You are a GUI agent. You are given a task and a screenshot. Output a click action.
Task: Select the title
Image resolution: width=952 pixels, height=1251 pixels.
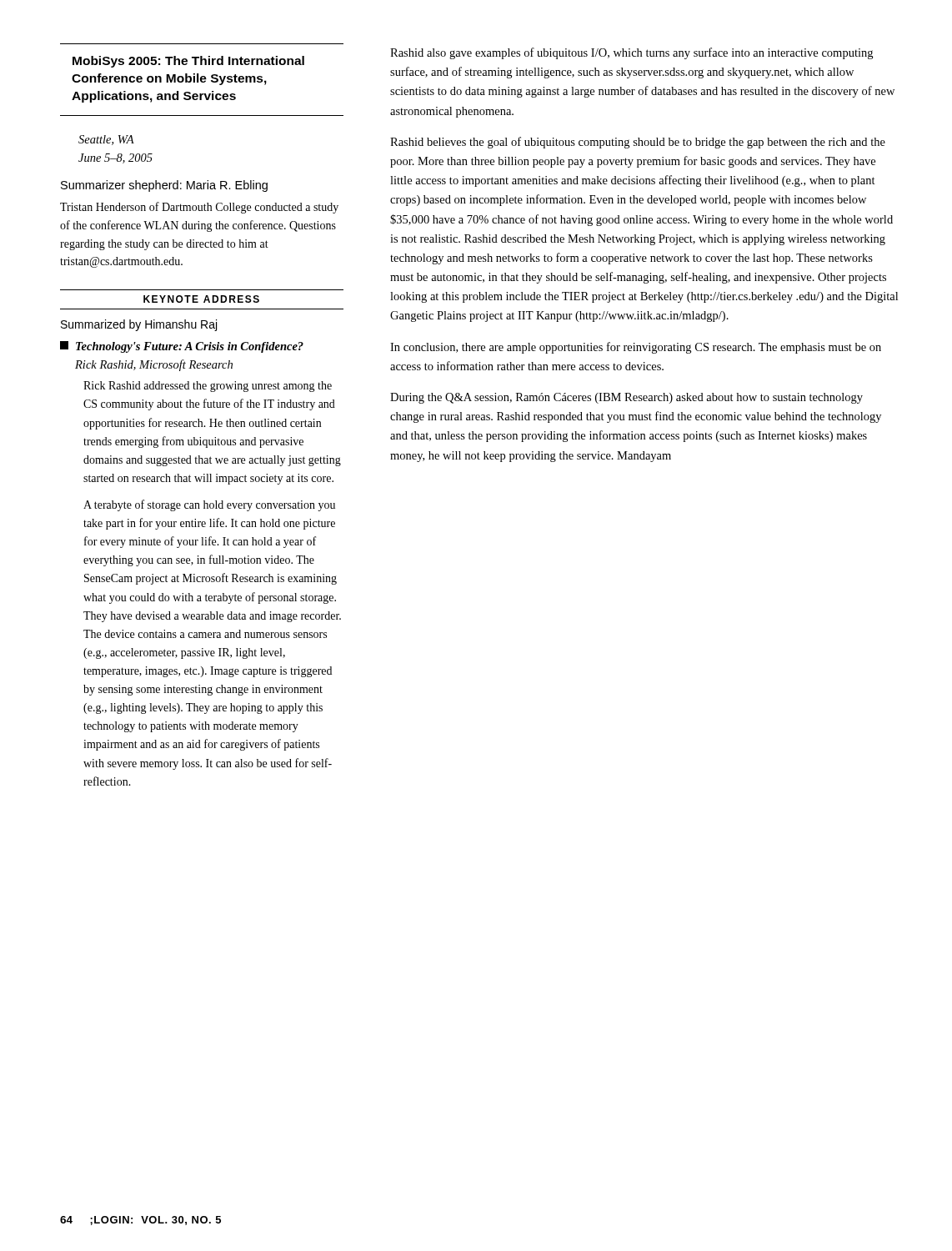tap(202, 80)
